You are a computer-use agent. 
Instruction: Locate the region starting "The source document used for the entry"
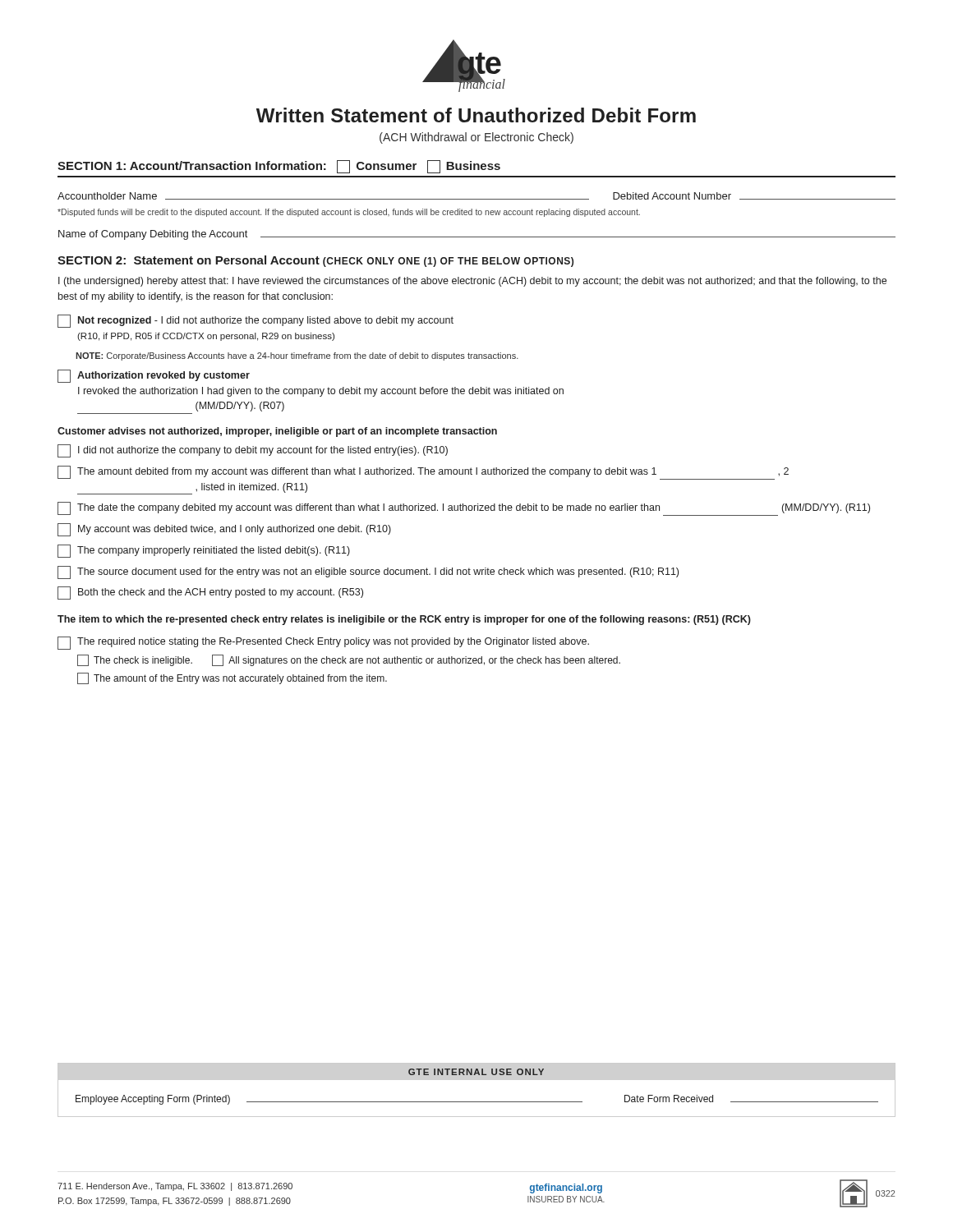click(368, 572)
